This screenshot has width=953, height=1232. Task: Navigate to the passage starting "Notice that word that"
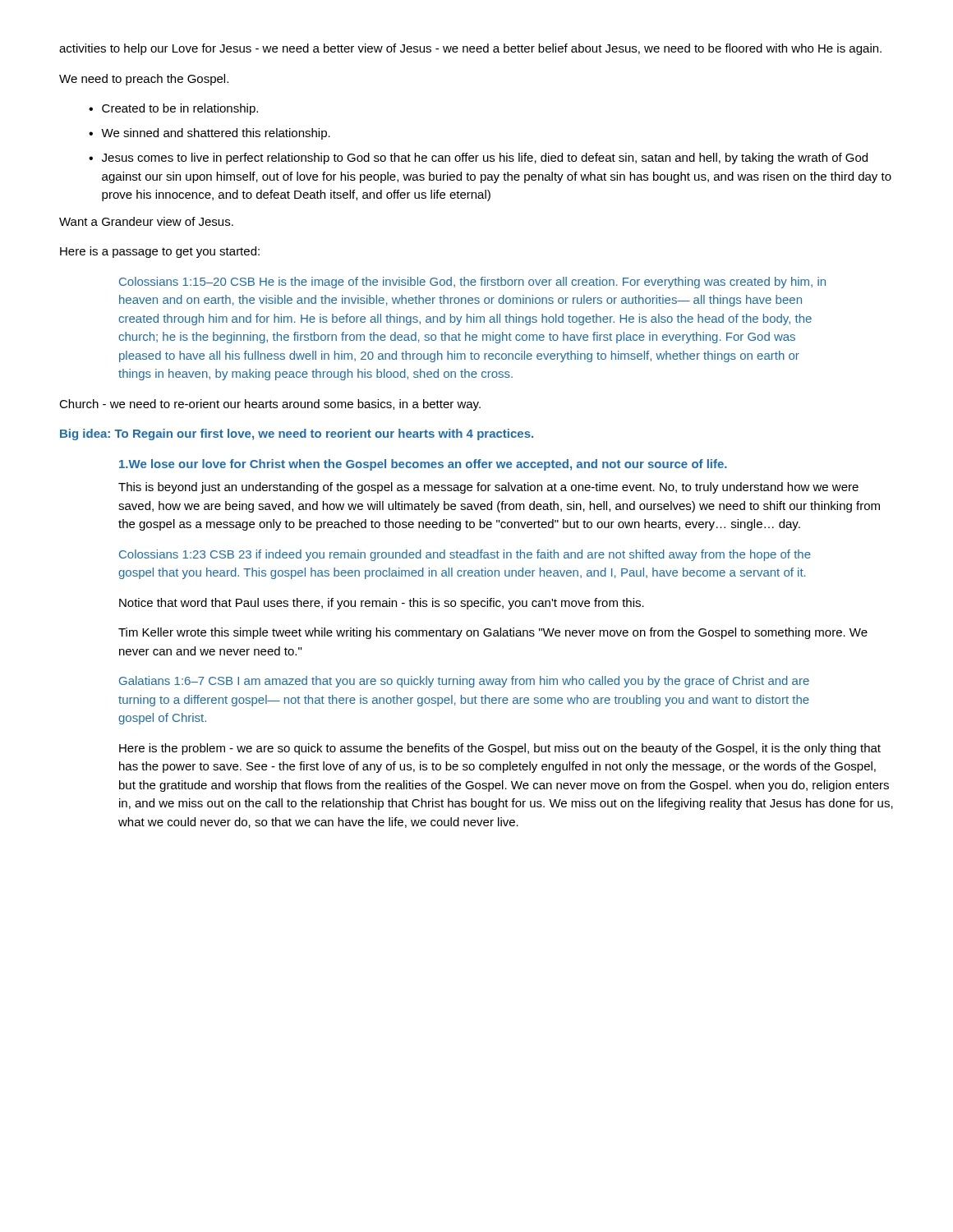pos(381,602)
